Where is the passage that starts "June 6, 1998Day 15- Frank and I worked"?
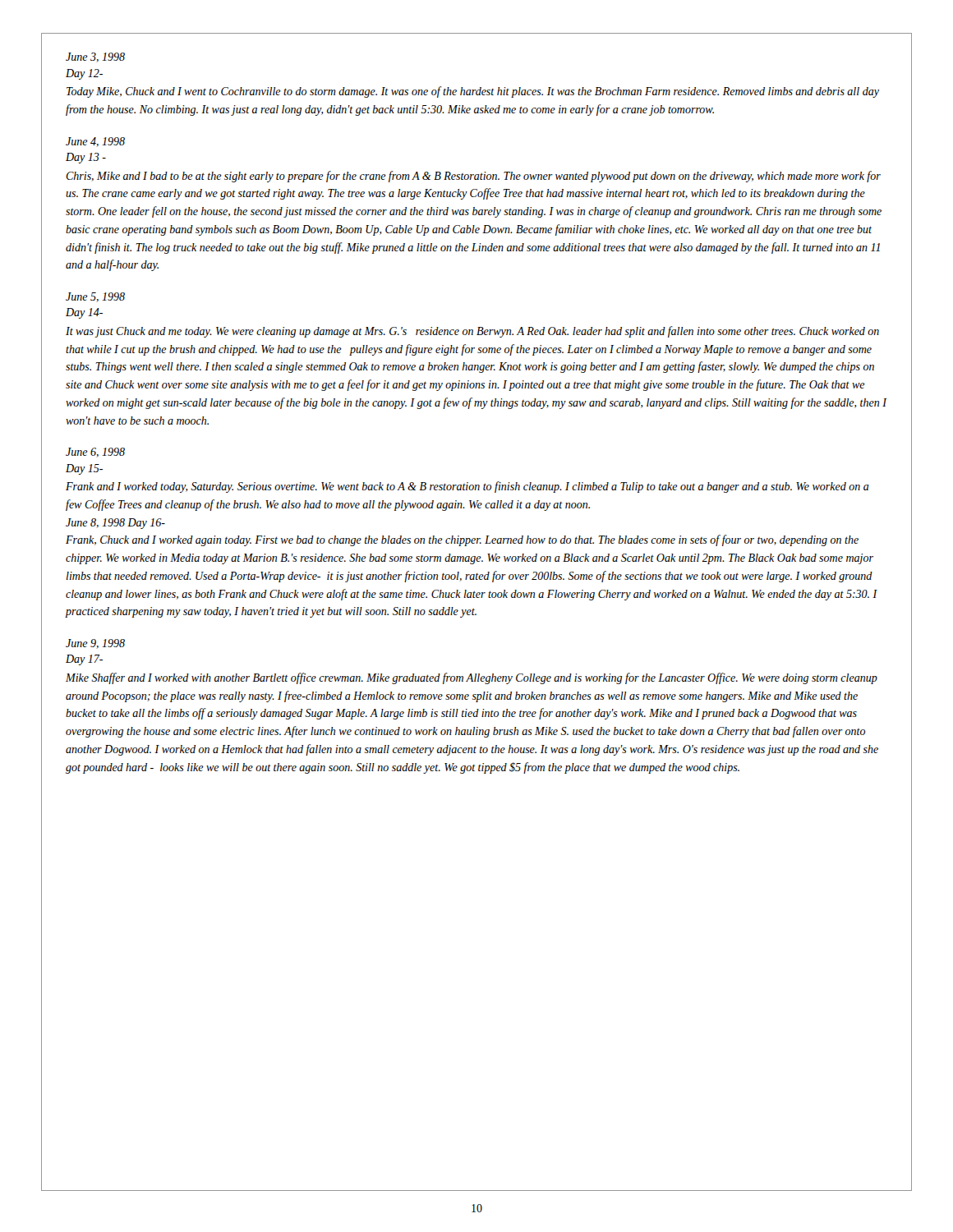Image resolution: width=953 pixels, height=1232 pixels. click(x=476, y=533)
